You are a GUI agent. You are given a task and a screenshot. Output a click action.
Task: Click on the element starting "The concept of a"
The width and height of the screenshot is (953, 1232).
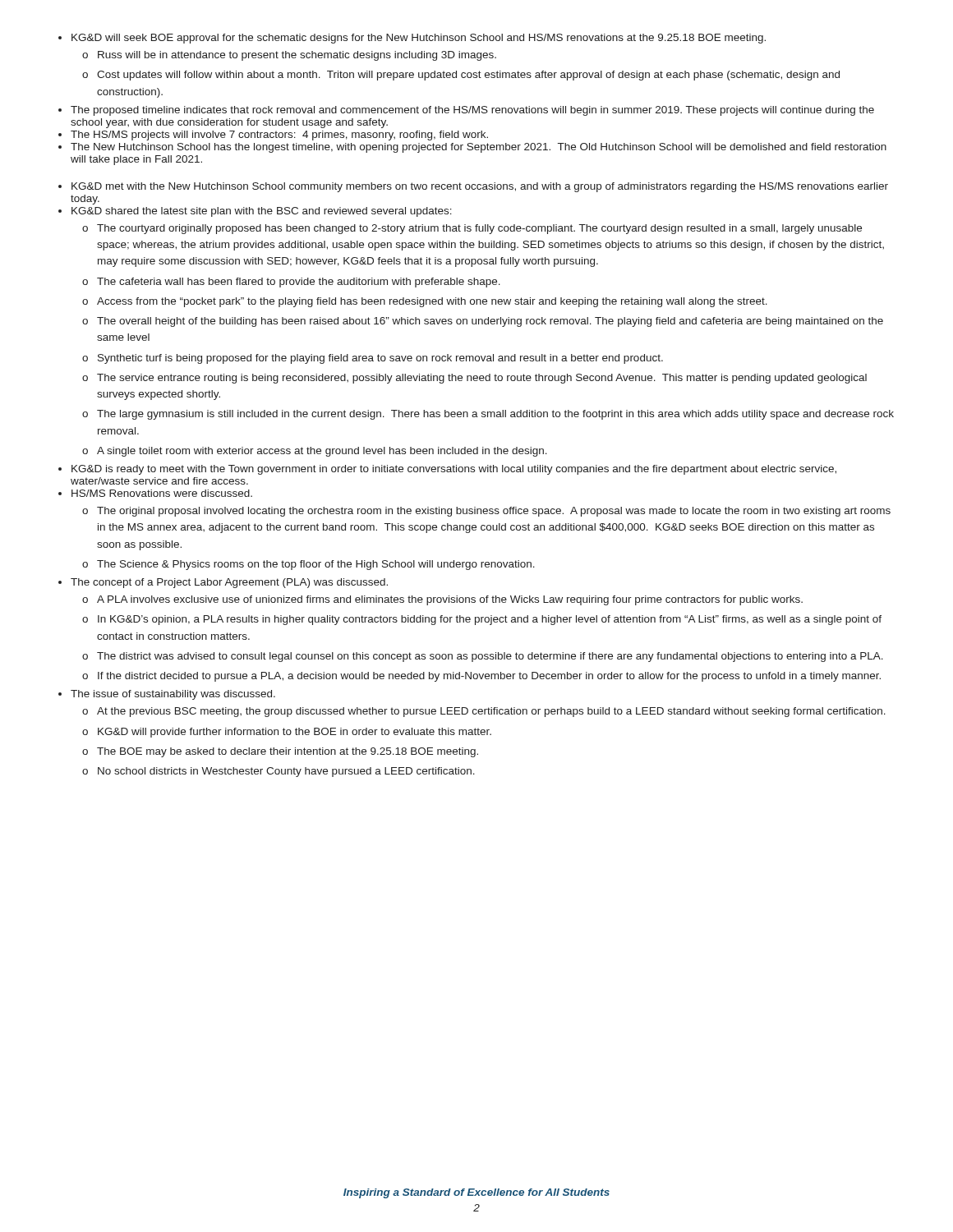pos(484,630)
